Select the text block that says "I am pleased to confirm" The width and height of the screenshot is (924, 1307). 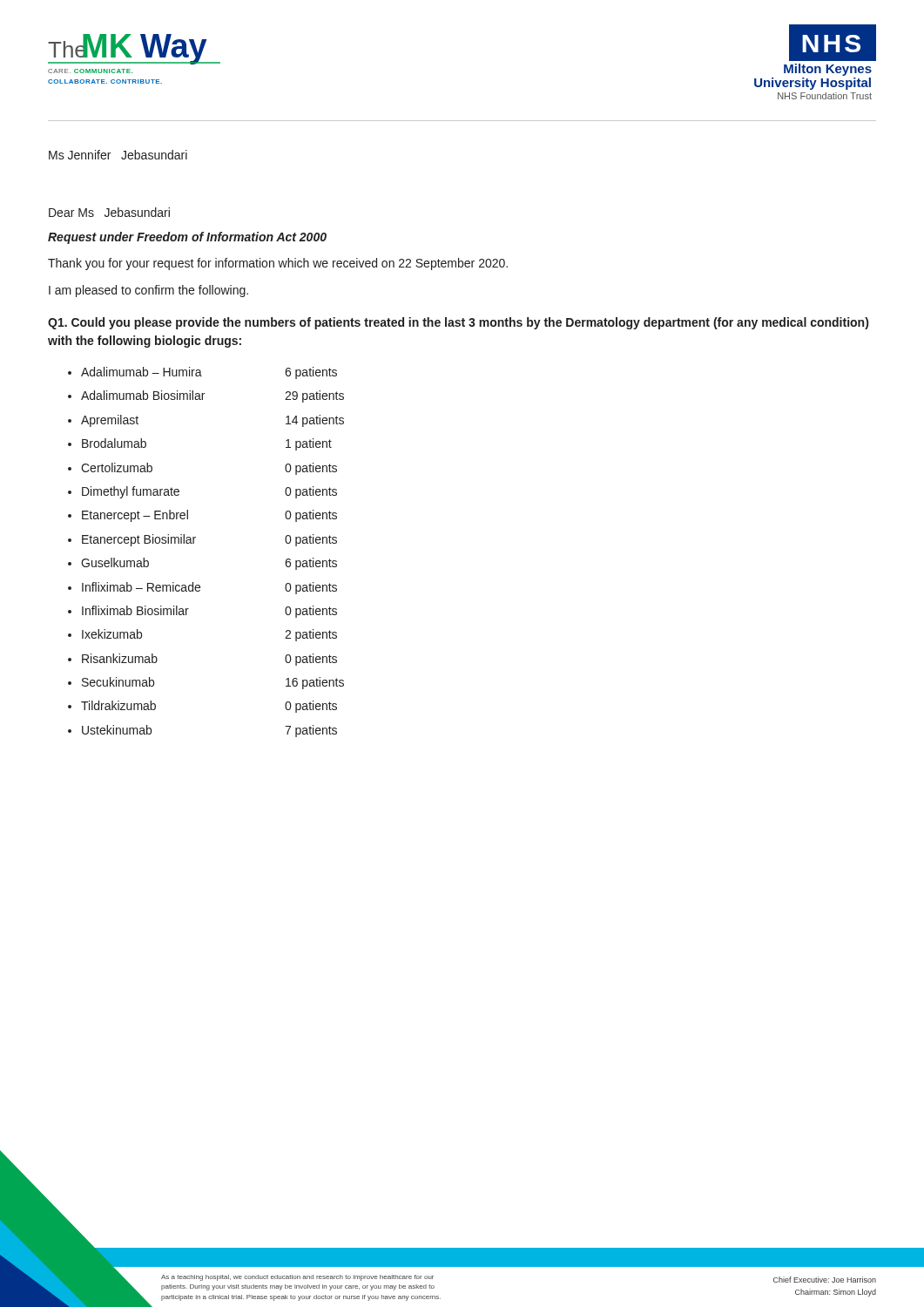(x=149, y=290)
